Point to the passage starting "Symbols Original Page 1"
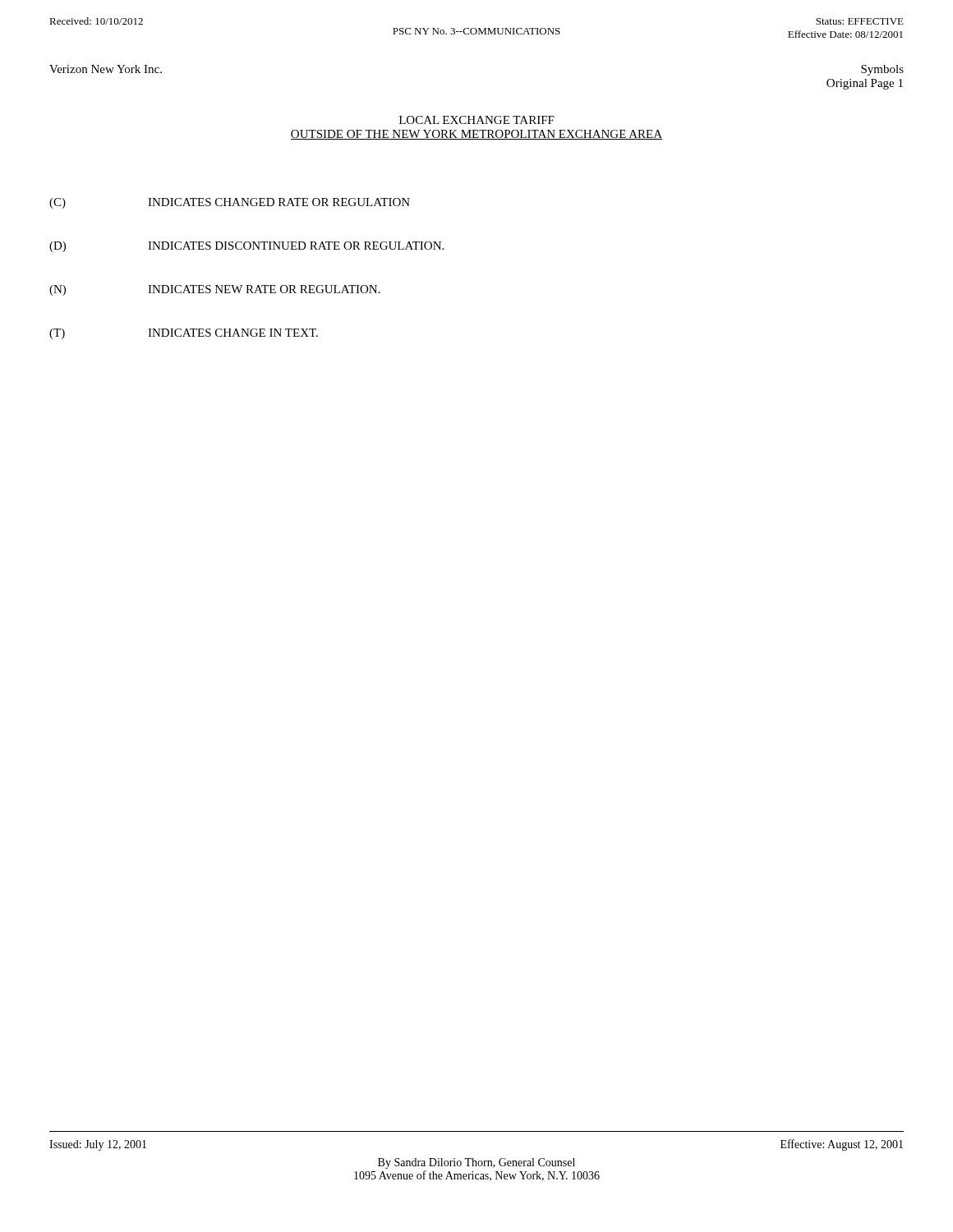 tap(865, 76)
